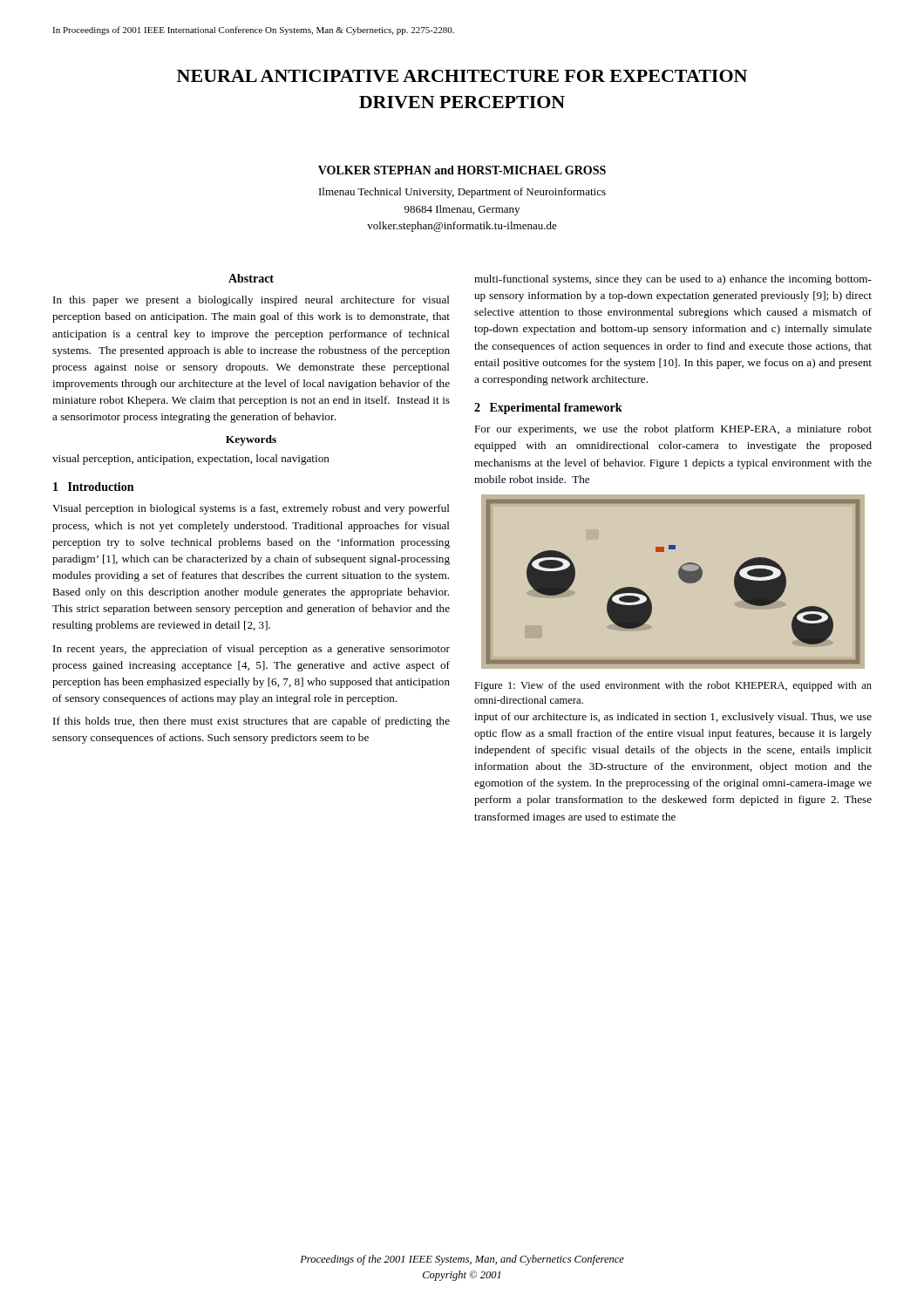Click the passage that begins "For our experiments, we use the"

[x=673, y=454]
